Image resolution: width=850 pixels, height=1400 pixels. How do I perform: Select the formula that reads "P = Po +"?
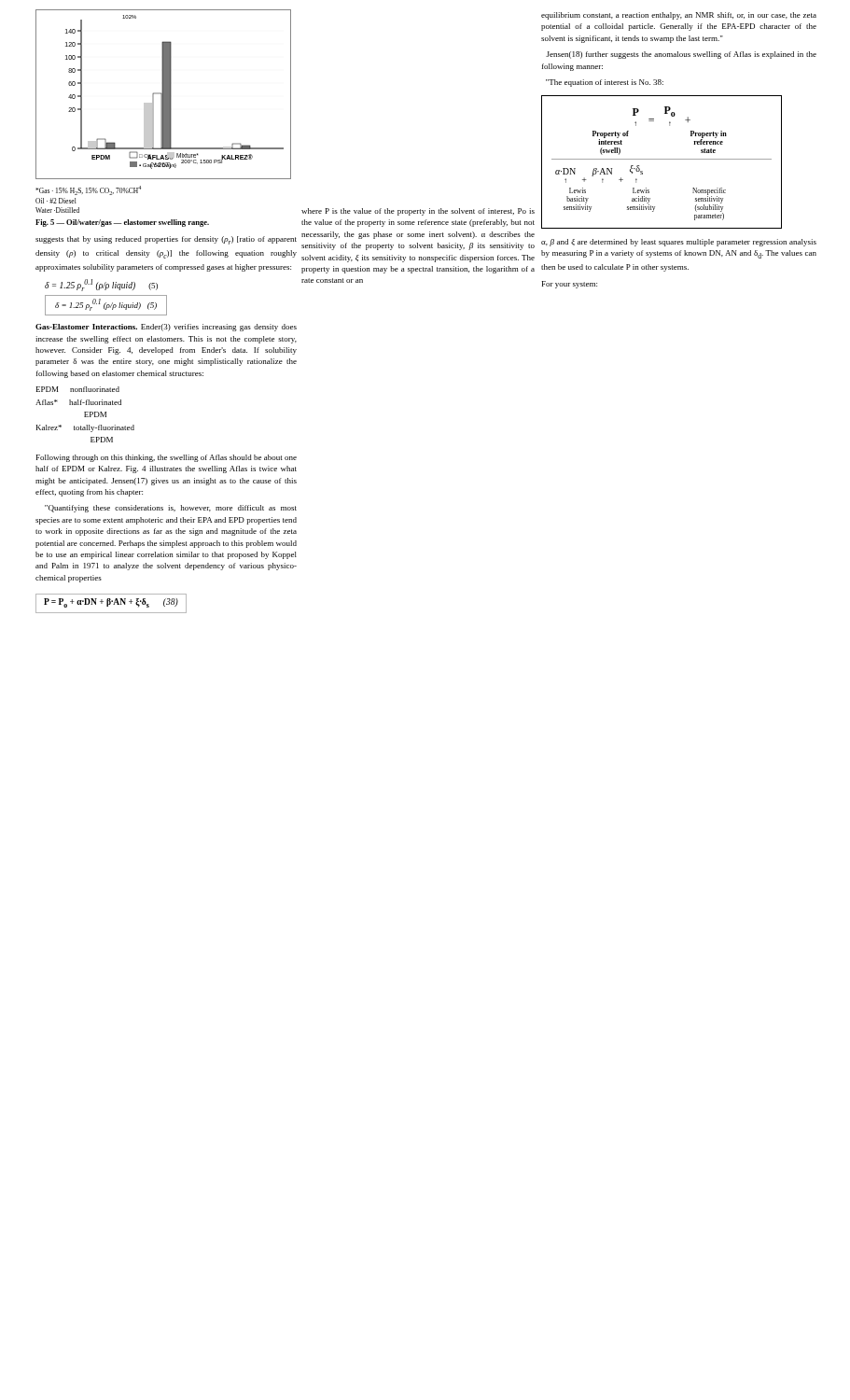pos(111,604)
